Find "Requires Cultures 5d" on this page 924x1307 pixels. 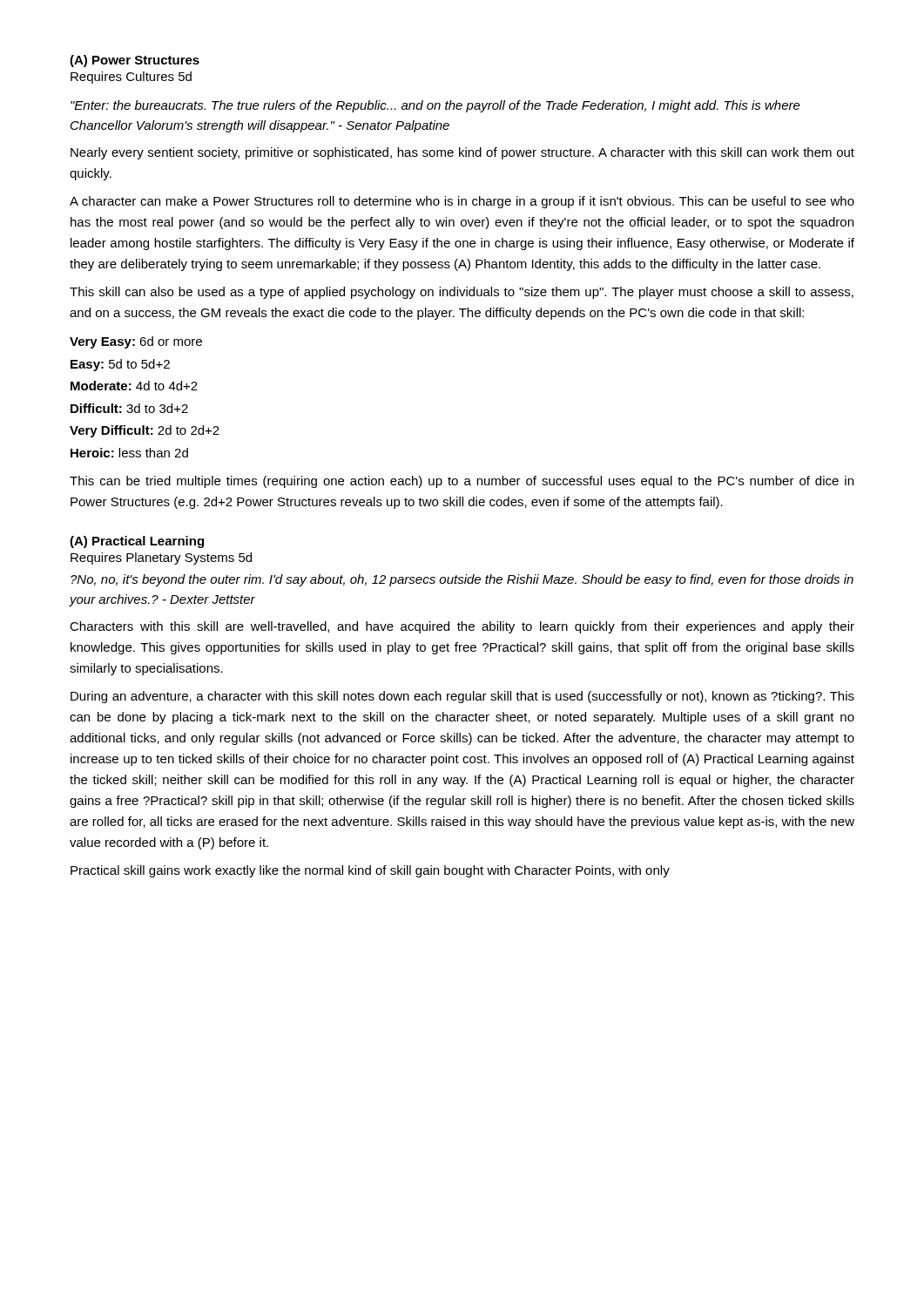[x=131, y=76]
